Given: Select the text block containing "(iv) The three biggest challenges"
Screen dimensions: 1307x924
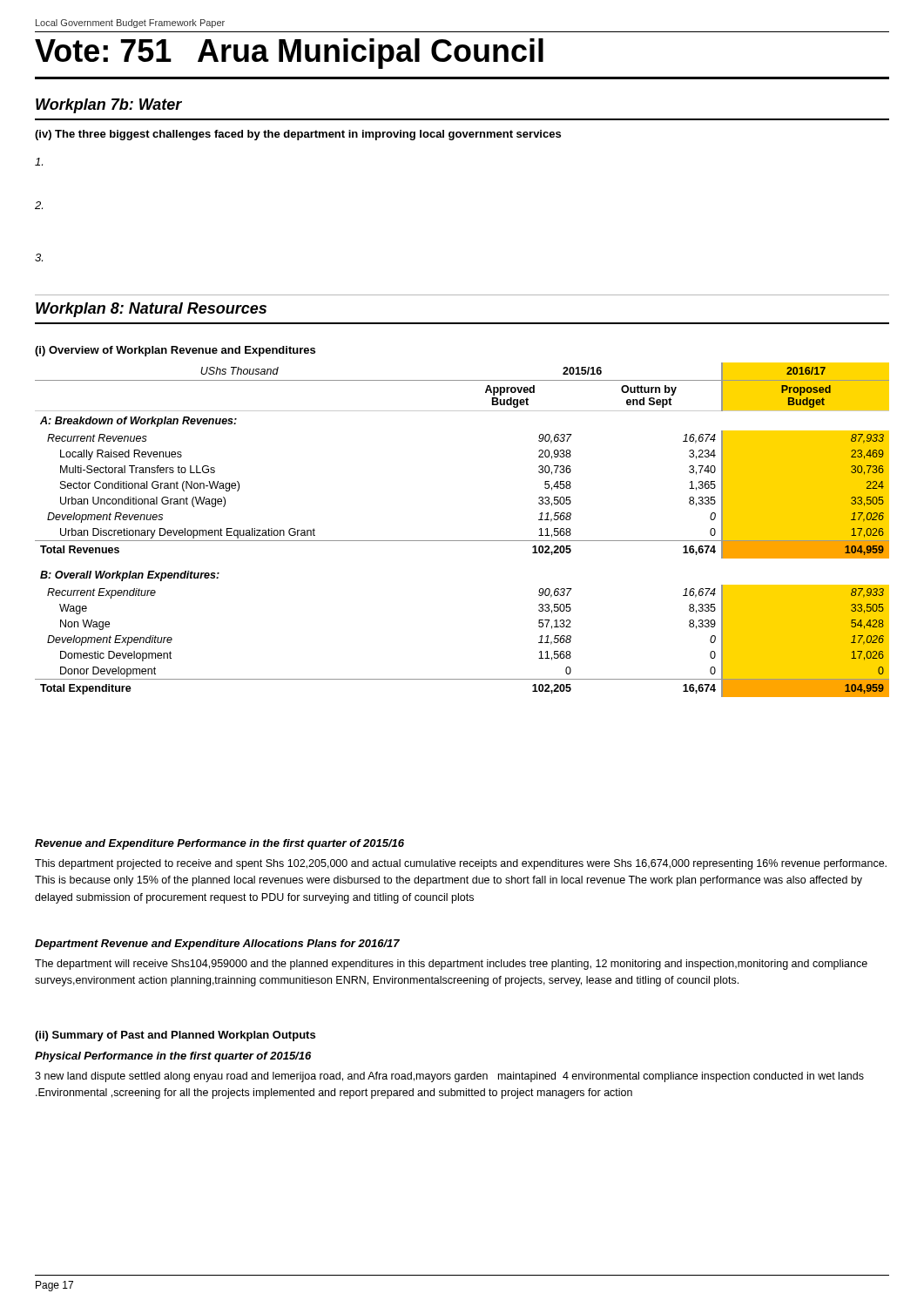Looking at the screenshot, I should coord(462,134).
